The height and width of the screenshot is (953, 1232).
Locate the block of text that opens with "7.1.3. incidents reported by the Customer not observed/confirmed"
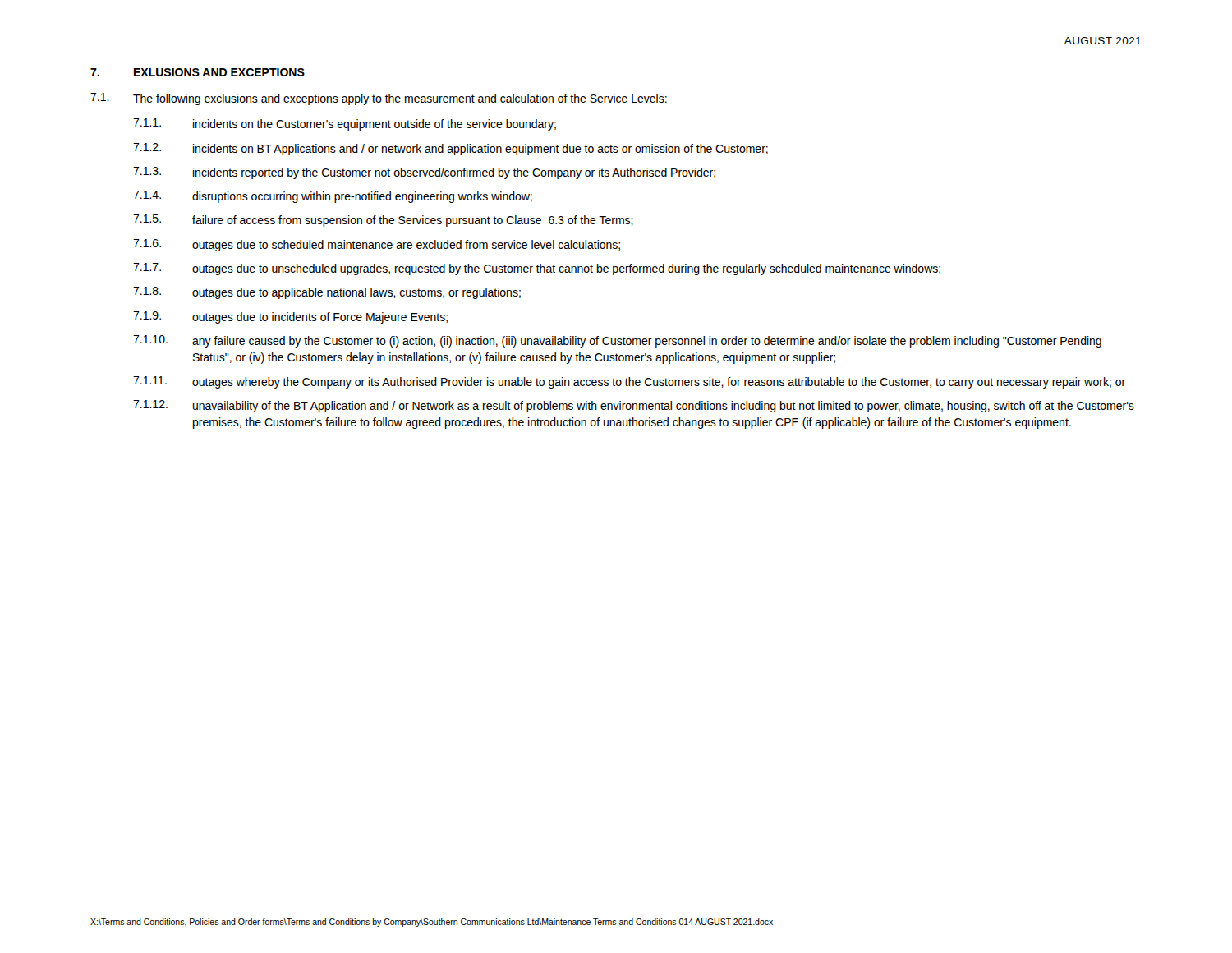point(425,173)
